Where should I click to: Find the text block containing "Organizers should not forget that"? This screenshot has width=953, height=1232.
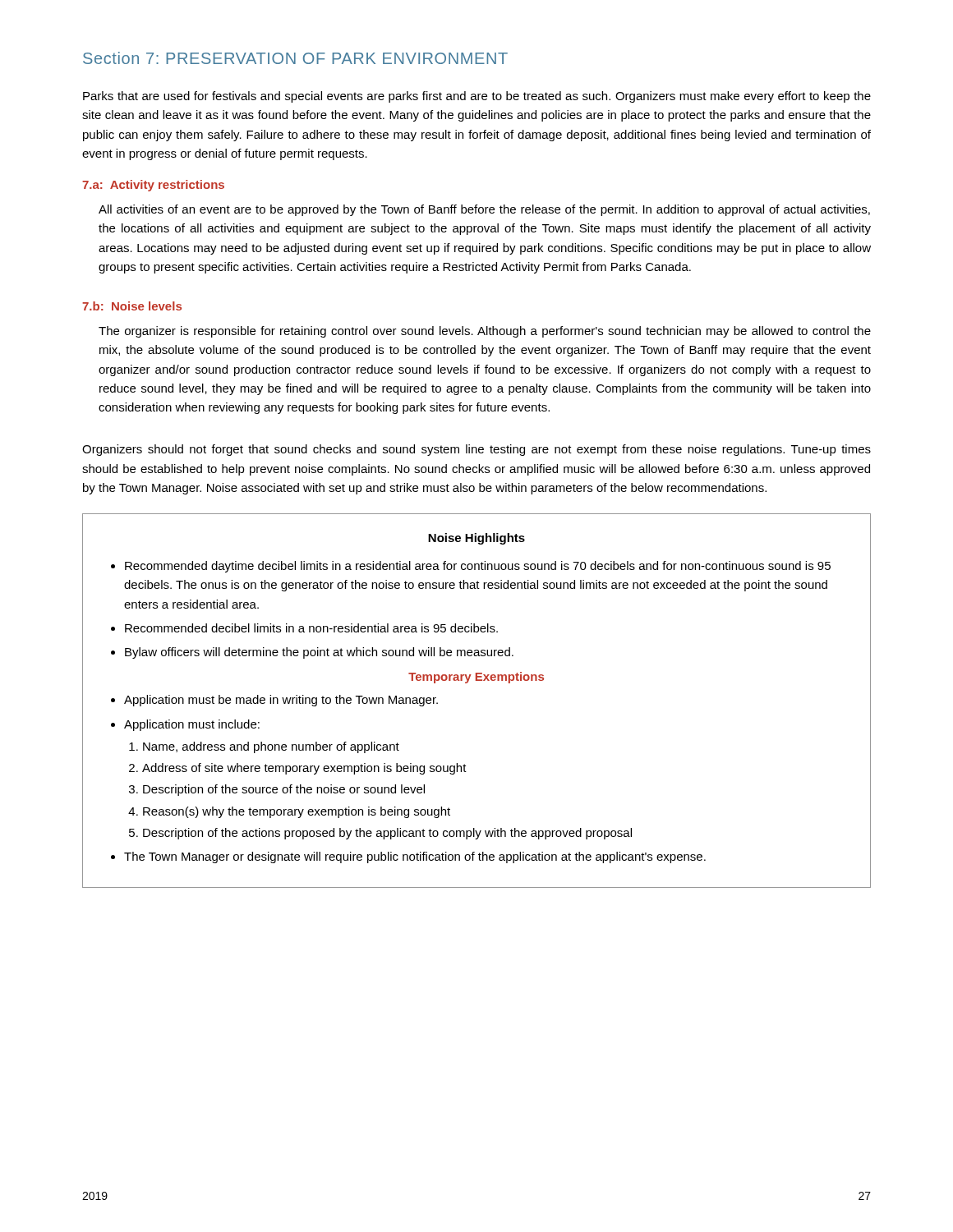[476, 468]
